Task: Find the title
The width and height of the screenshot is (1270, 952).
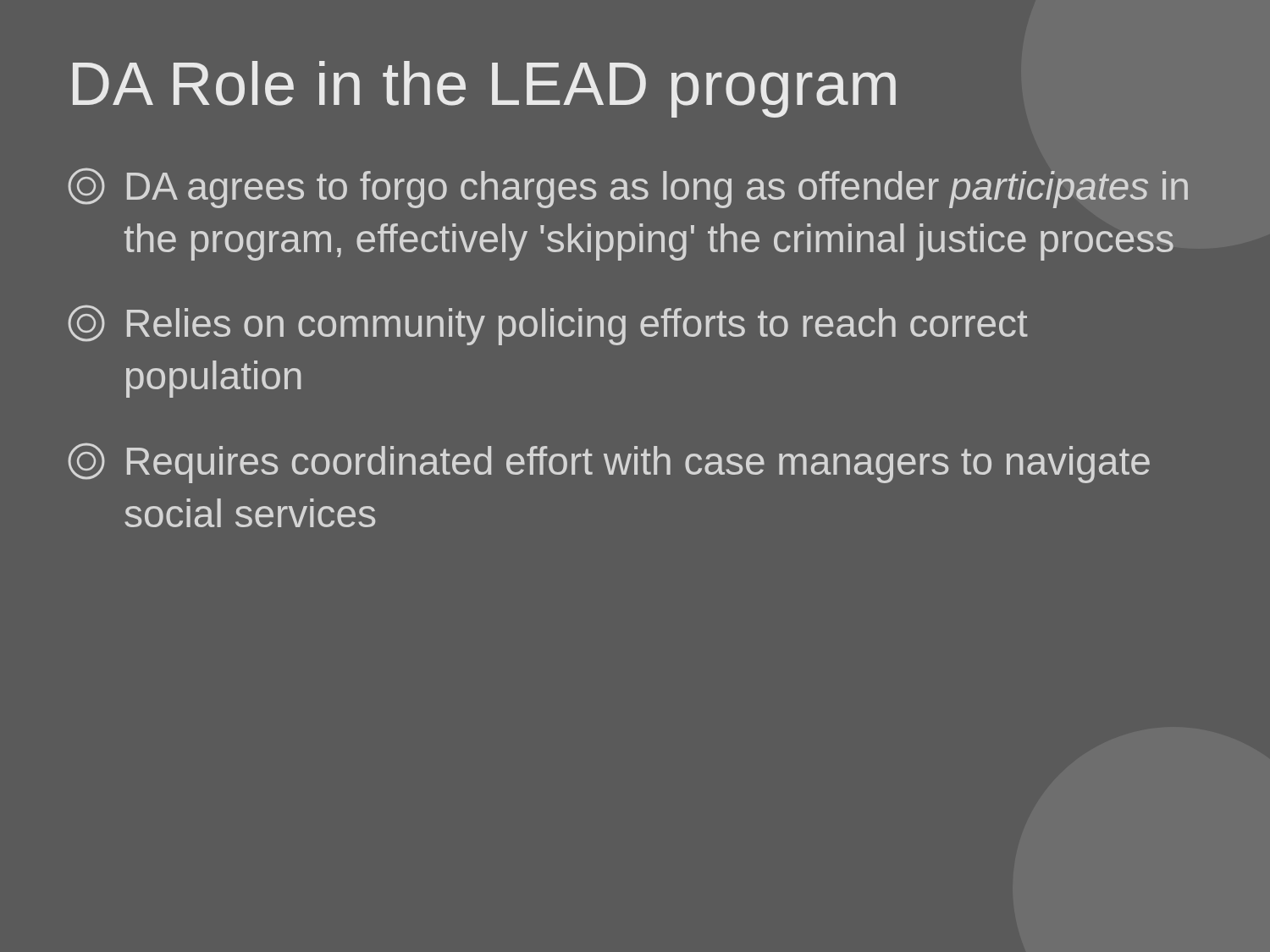Action: click(x=635, y=84)
